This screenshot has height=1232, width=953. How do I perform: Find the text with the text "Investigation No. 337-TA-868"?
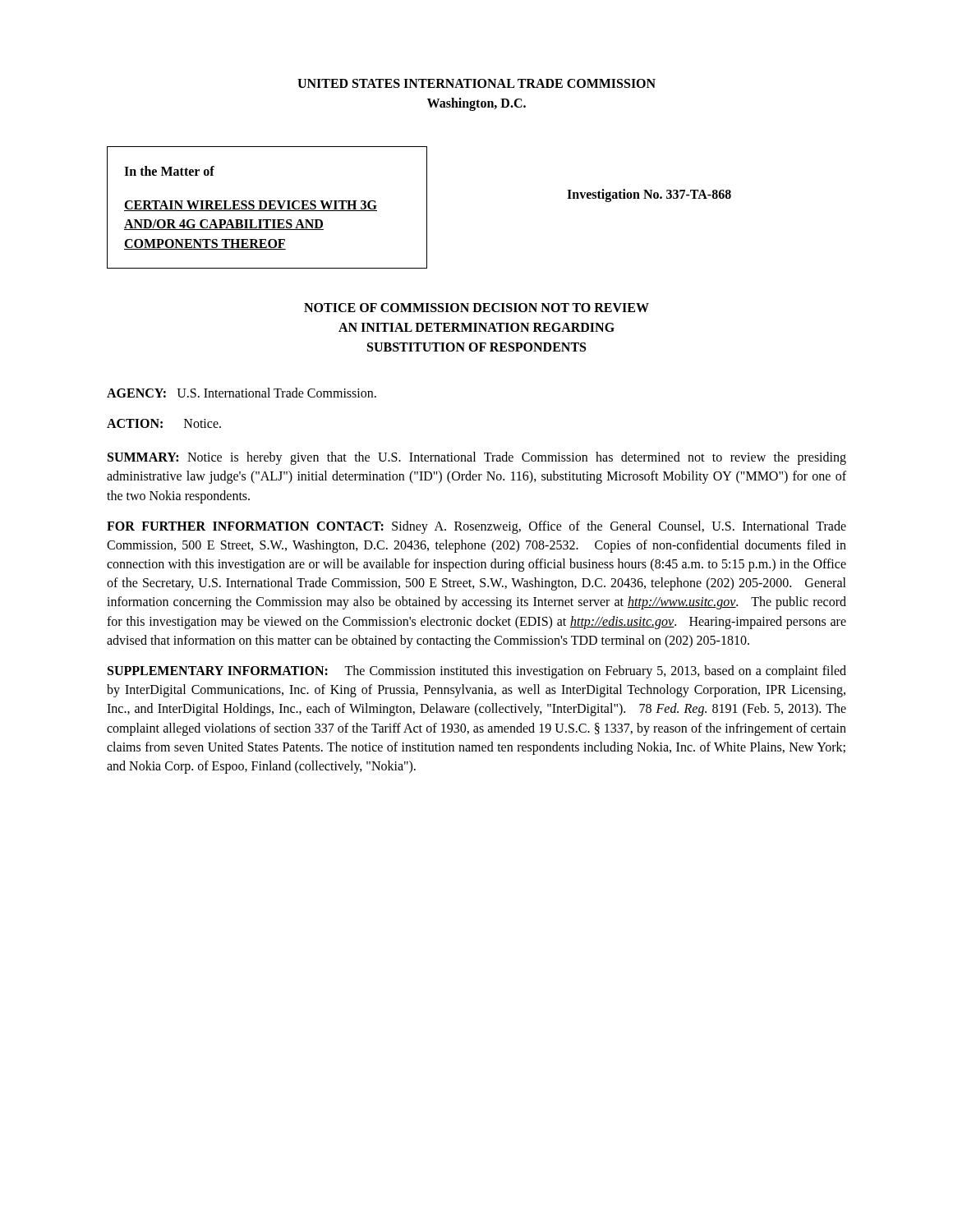click(649, 194)
